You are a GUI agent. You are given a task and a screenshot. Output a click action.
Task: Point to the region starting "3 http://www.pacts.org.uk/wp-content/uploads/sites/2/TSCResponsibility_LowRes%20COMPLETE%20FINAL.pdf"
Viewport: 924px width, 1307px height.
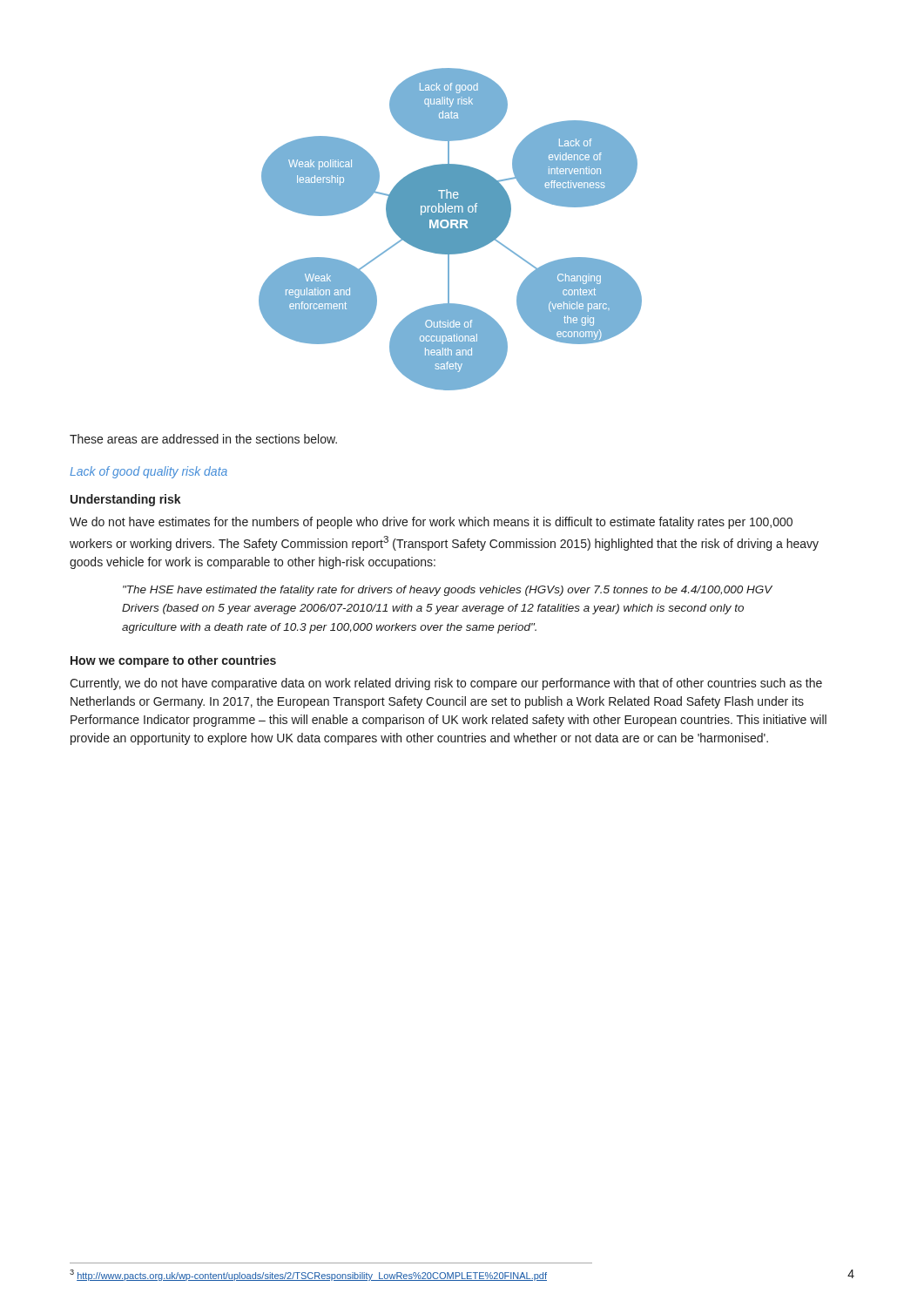(x=308, y=1274)
